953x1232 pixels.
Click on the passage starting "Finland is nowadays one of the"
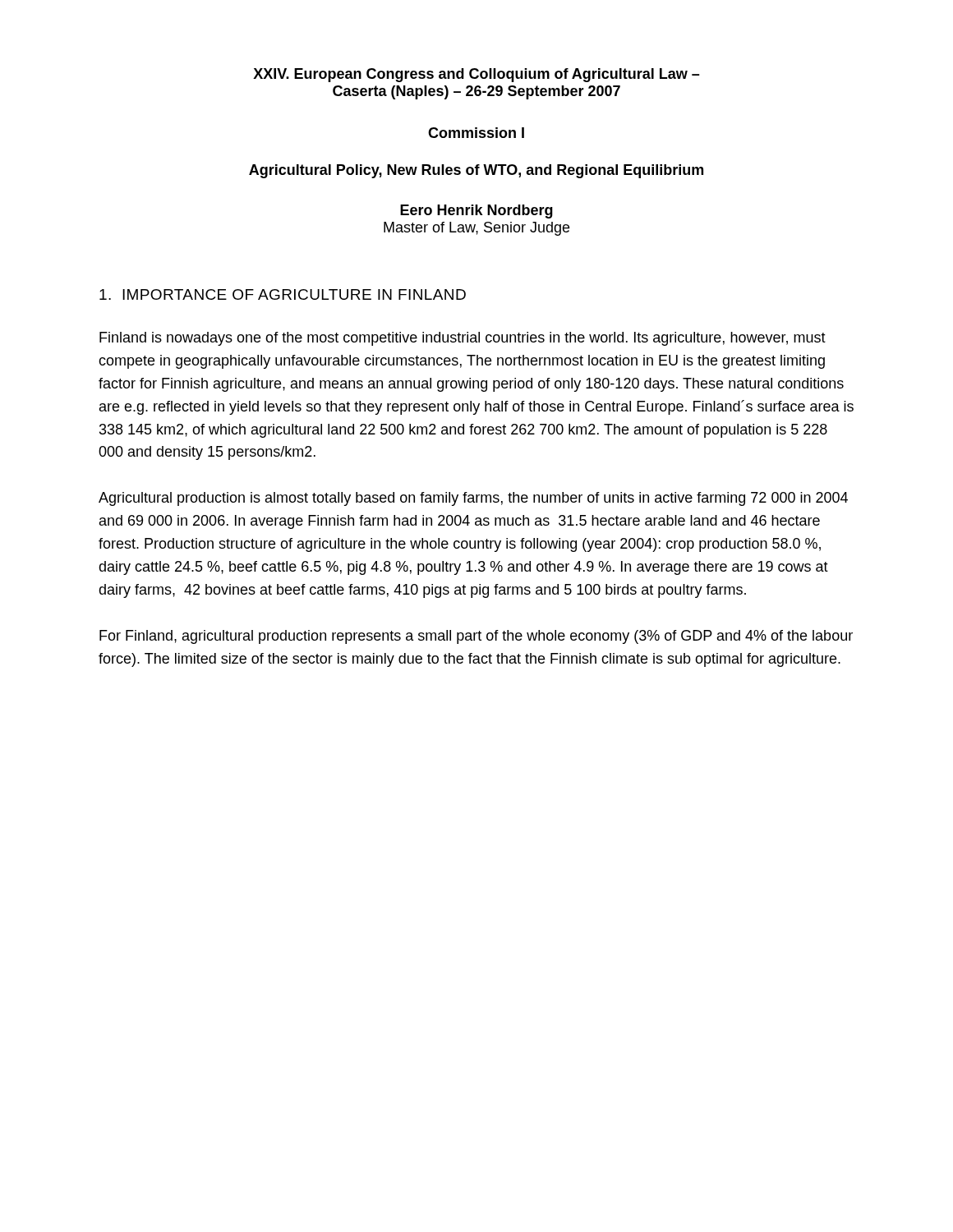[x=476, y=395]
